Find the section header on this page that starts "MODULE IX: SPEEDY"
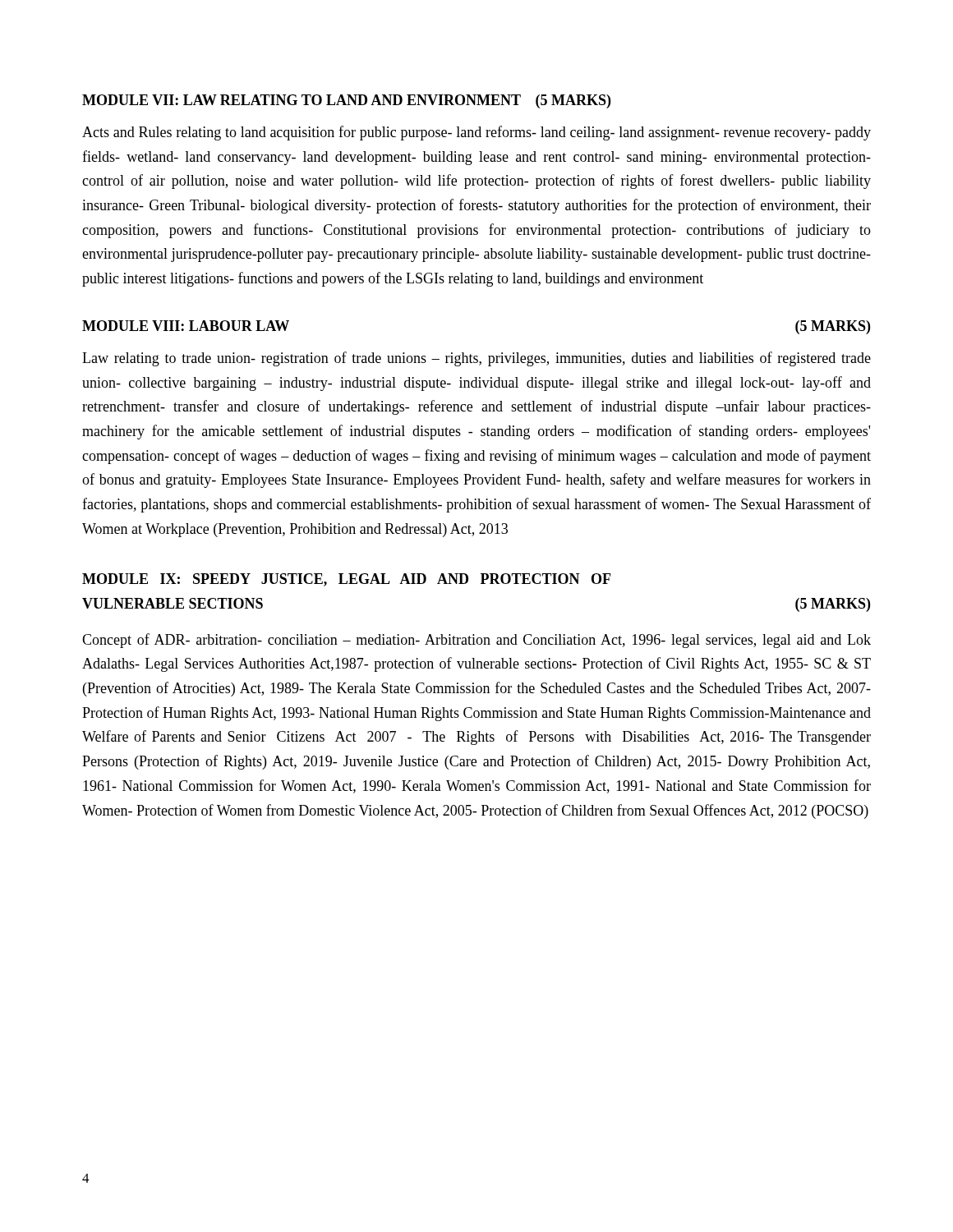This screenshot has width=953, height=1232. point(476,594)
